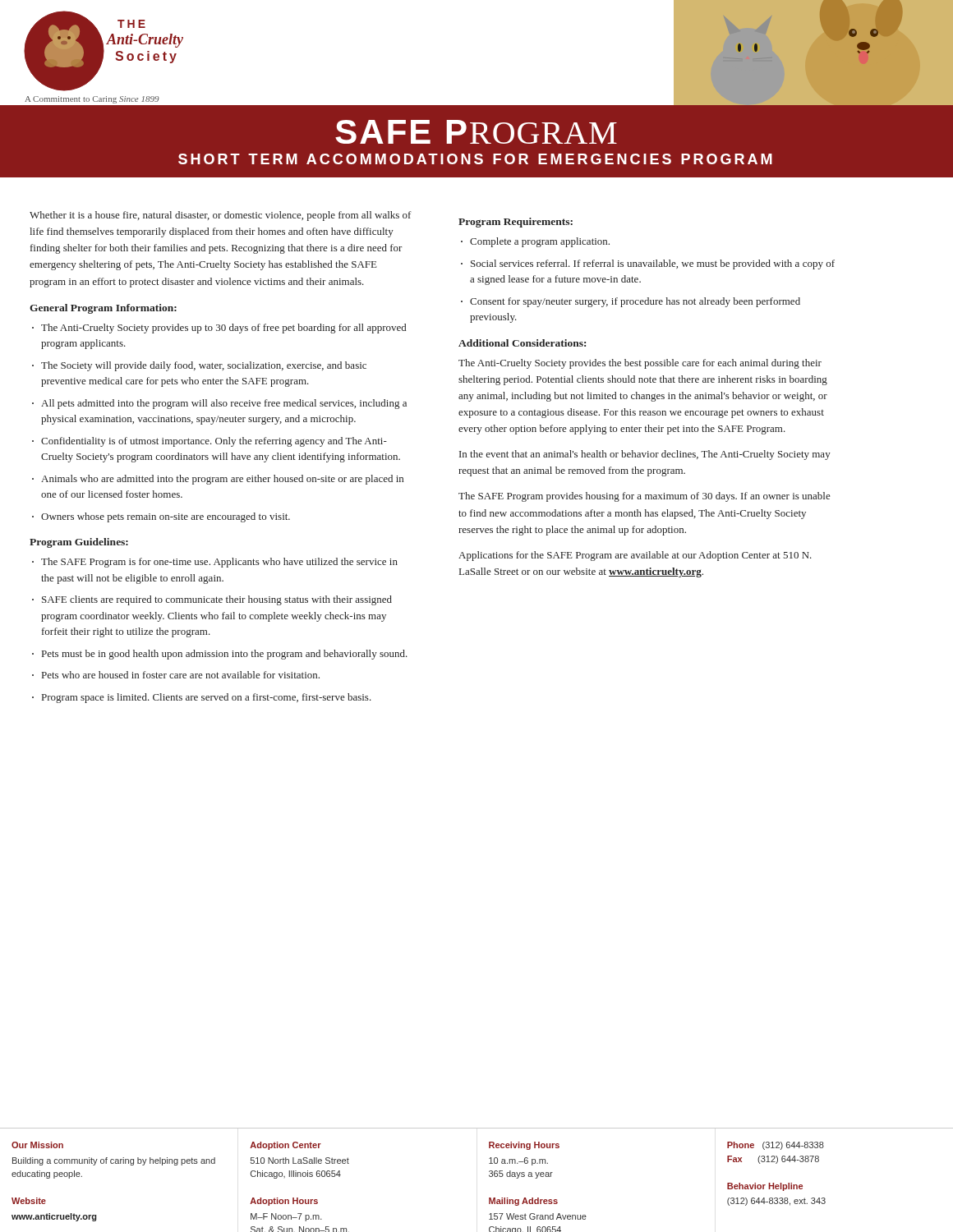Where is the passage that starts "Program space is limited."?

206,697
